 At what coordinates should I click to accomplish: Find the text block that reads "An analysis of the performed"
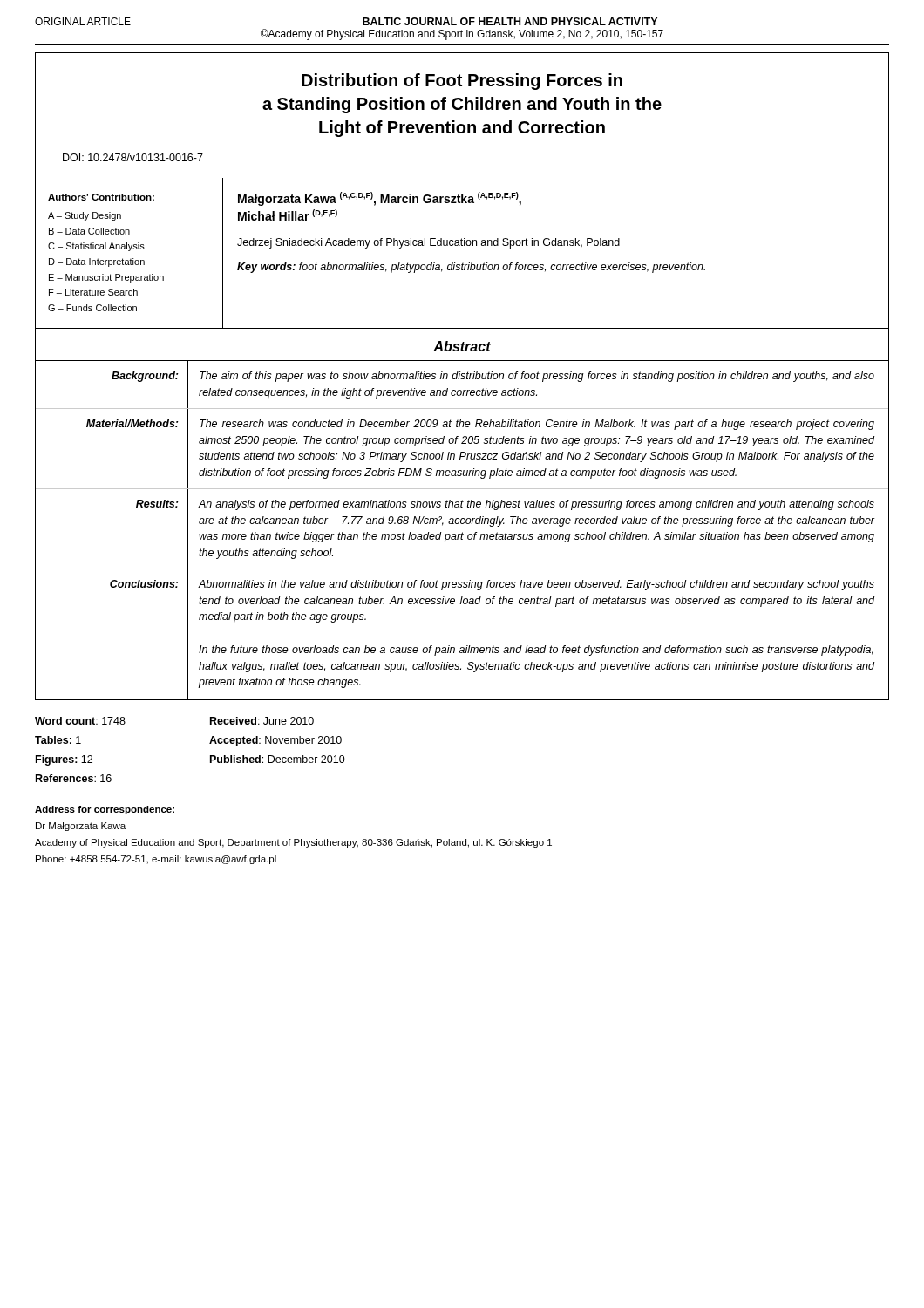pos(537,528)
